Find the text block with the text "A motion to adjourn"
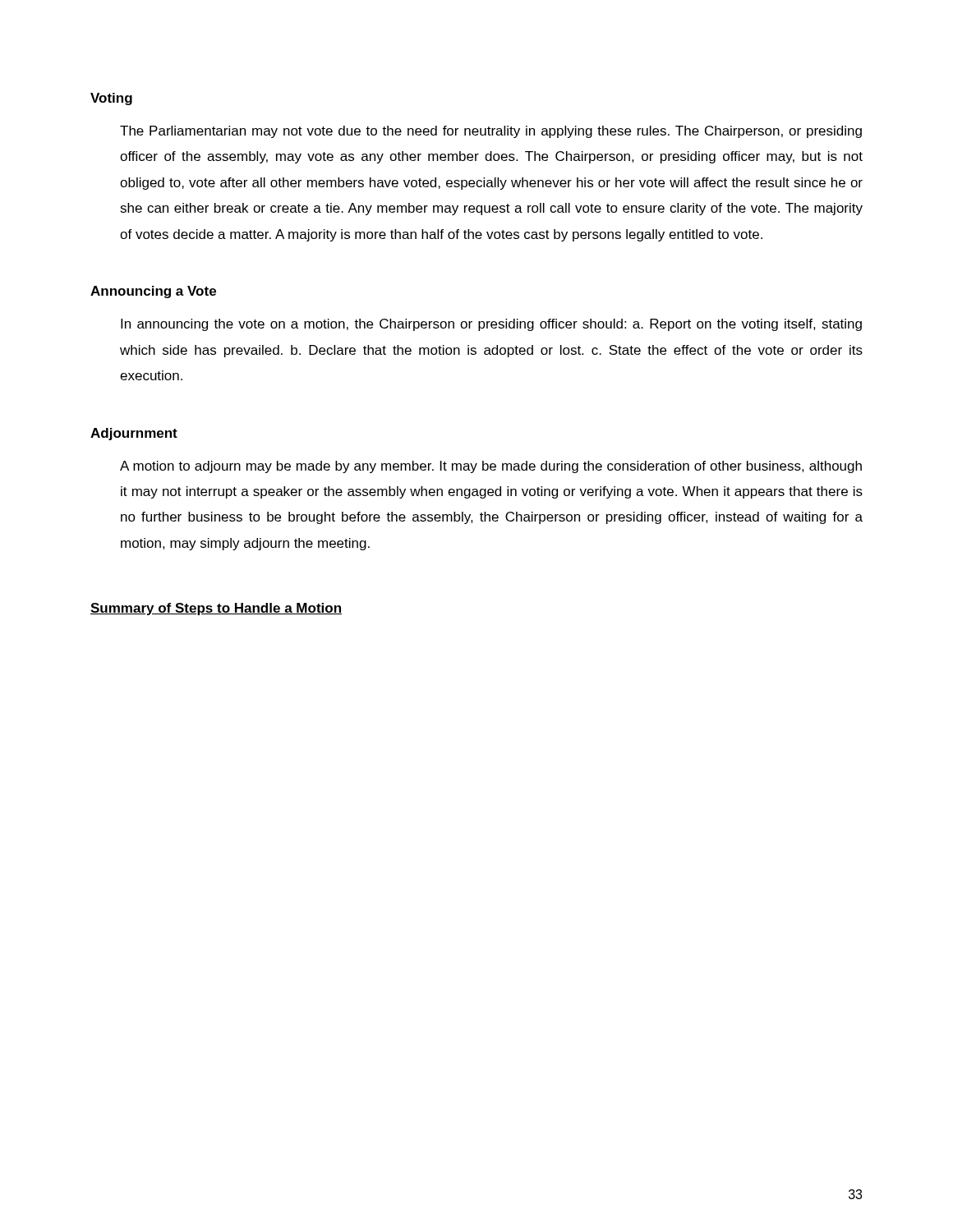This screenshot has height=1232, width=953. (491, 504)
